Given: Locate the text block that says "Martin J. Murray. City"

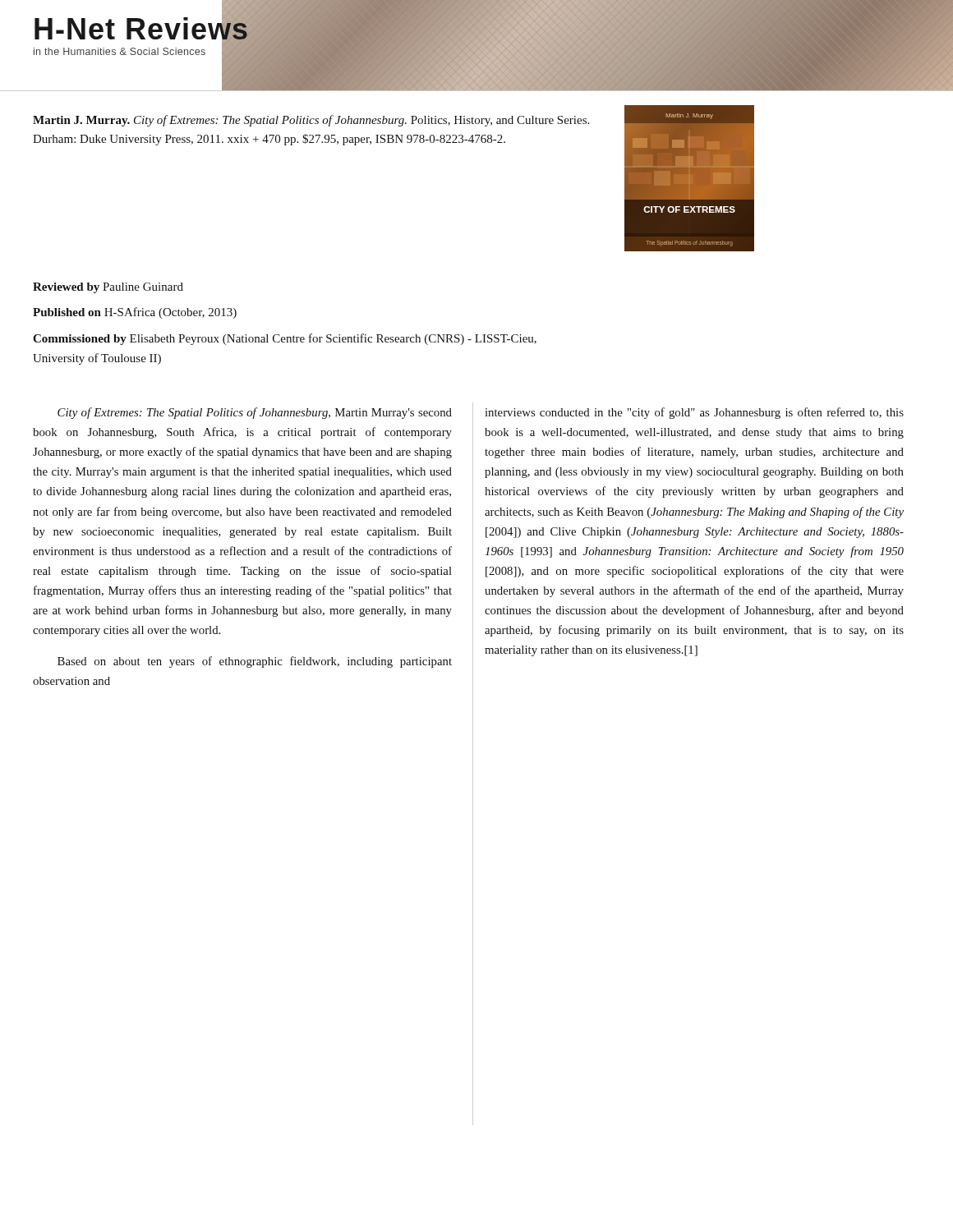Looking at the screenshot, I should pyautogui.click(x=314, y=130).
